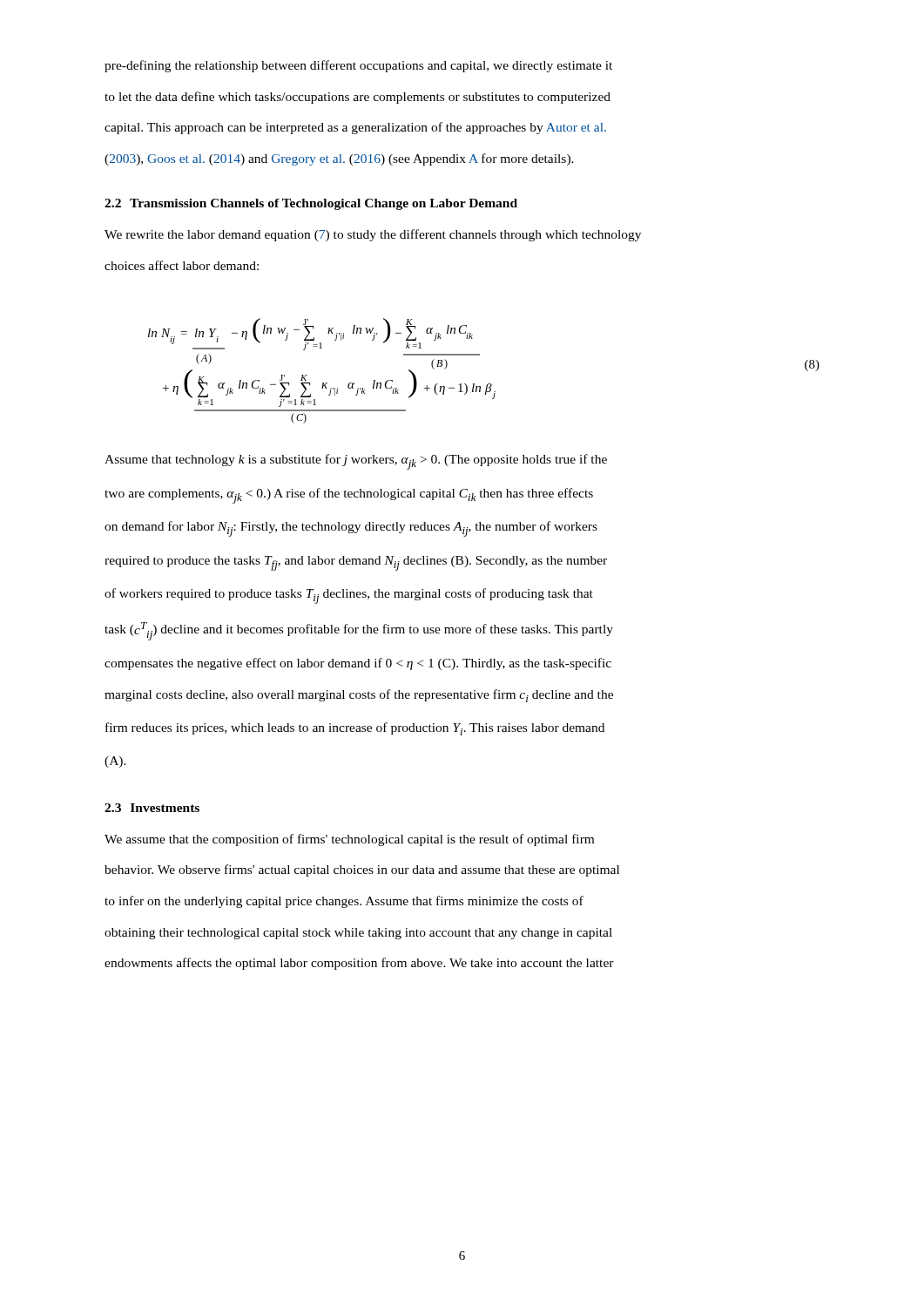
Task: Click the passage that begins "We rewrite the labor"
Action: pos(373,235)
